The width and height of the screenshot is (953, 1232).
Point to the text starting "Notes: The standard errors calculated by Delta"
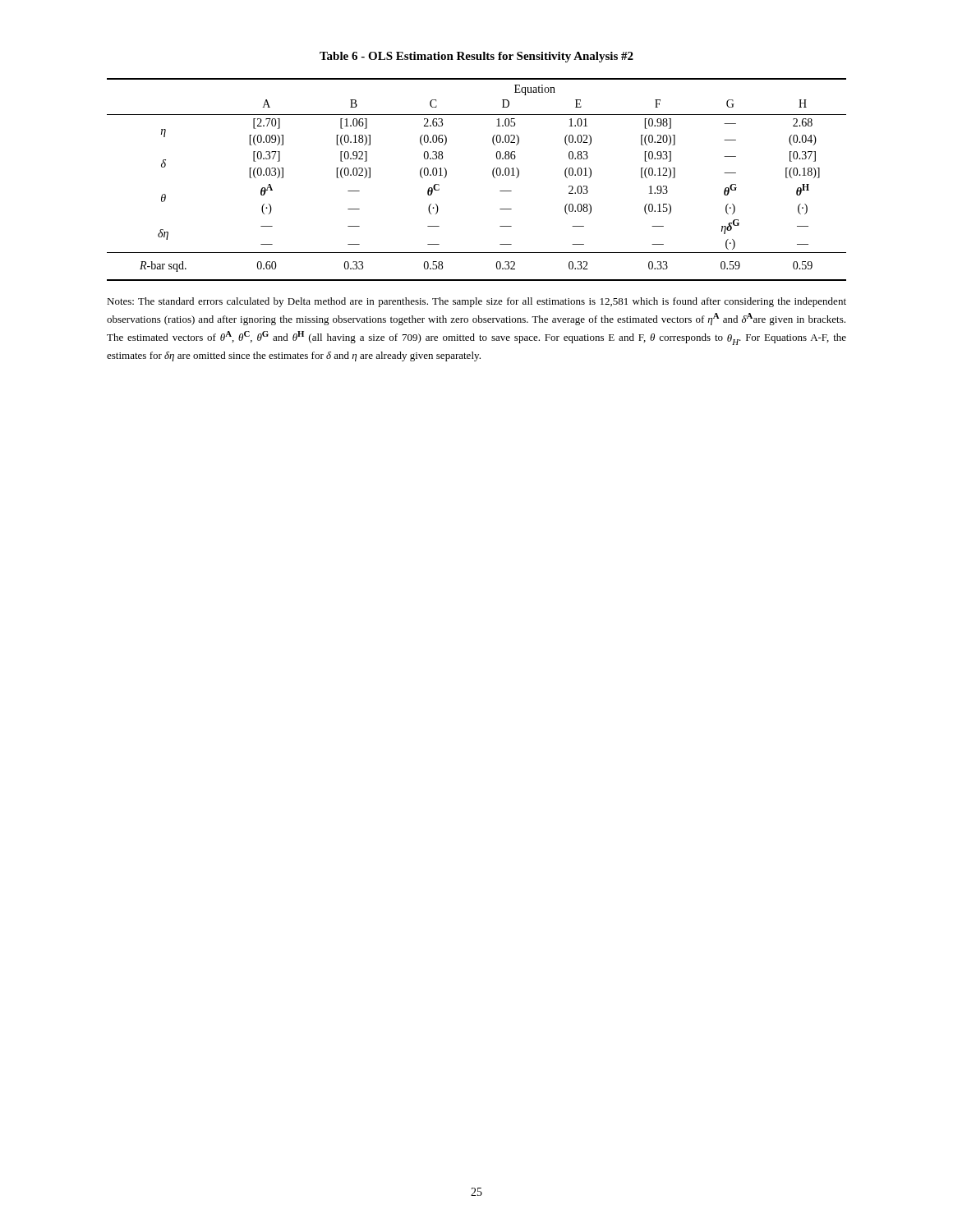(x=476, y=328)
